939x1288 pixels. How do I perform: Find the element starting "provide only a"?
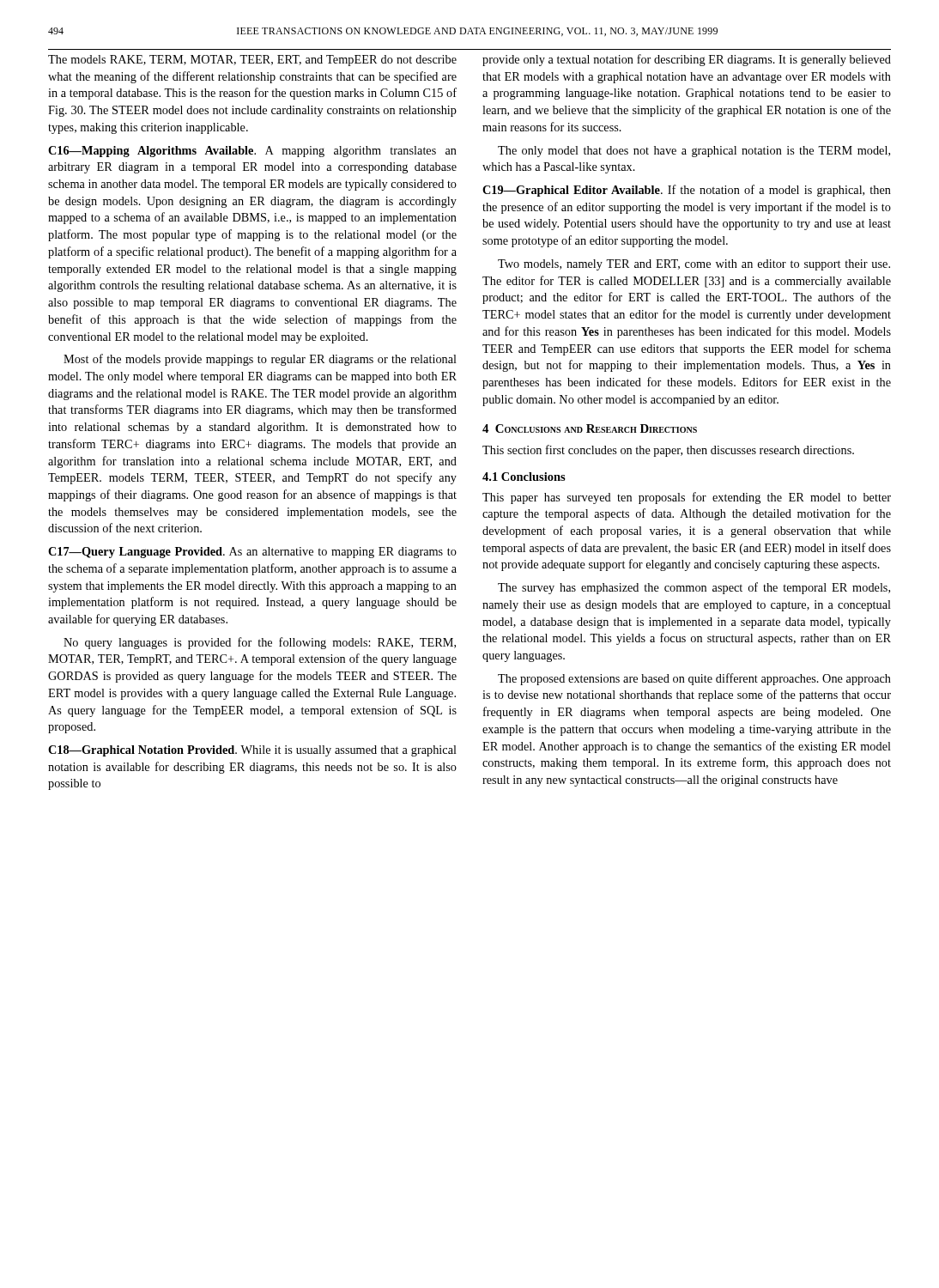point(687,94)
